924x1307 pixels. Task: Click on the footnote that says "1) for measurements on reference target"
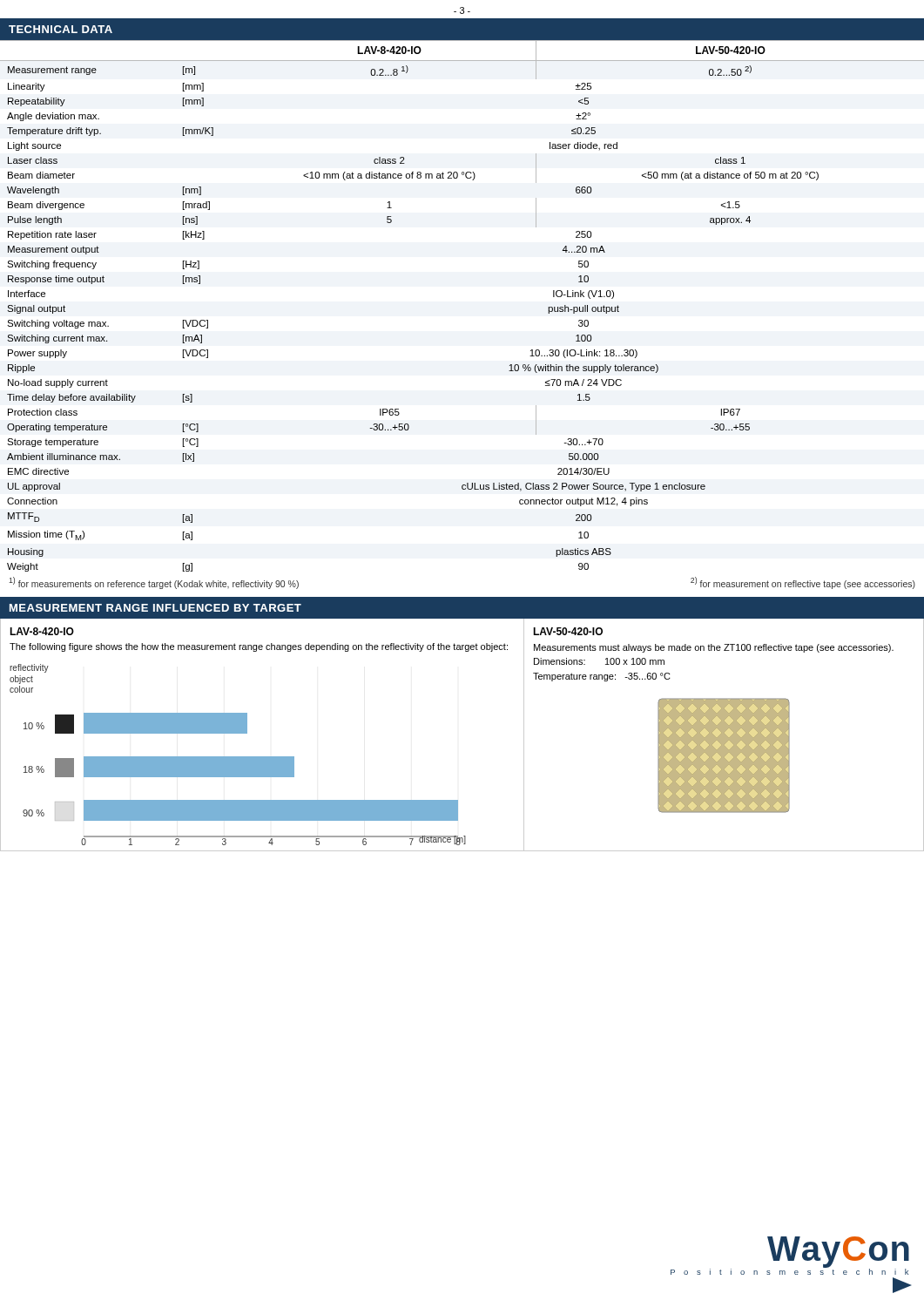click(160, 582)
